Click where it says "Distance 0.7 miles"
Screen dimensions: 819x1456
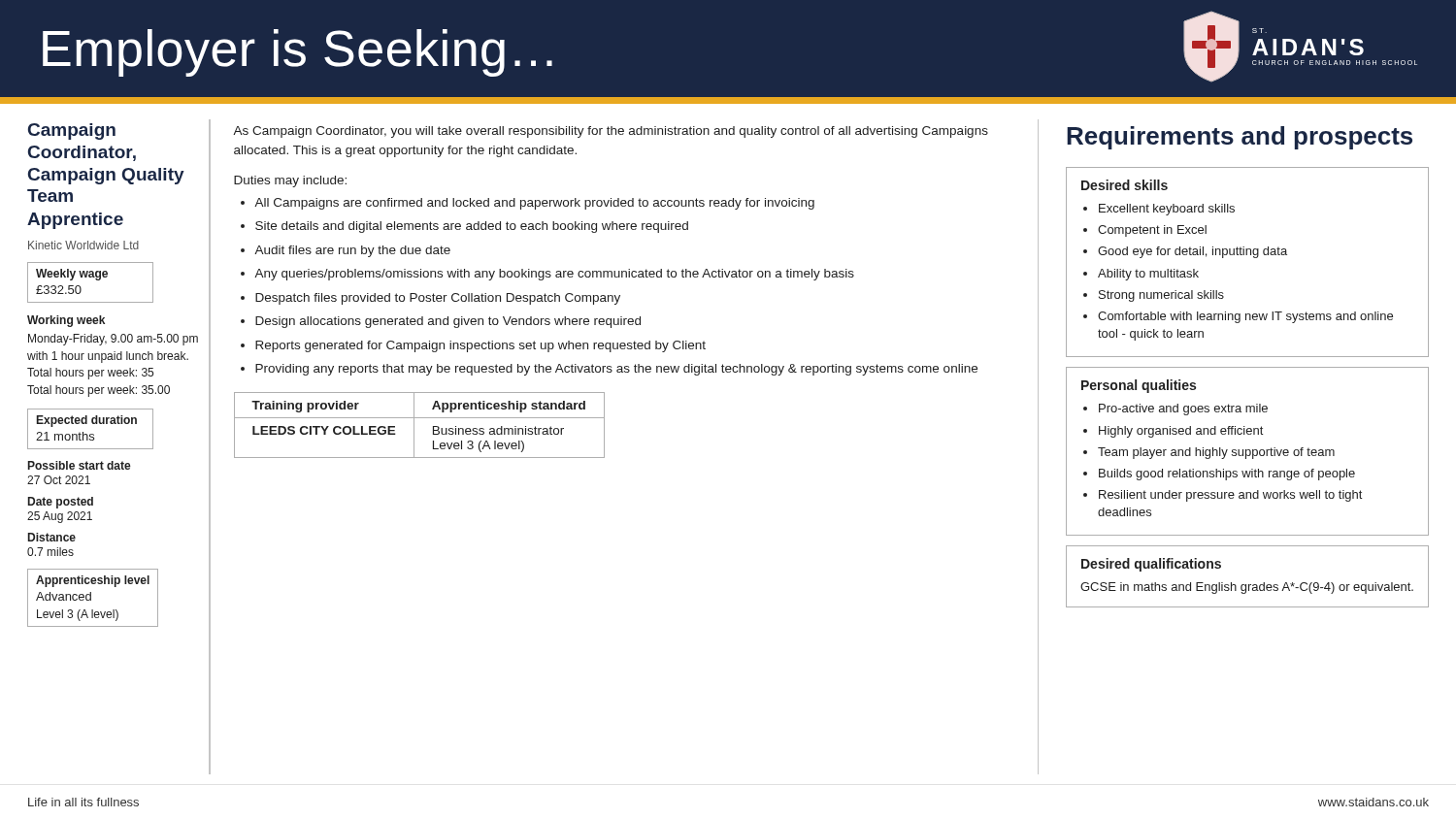pos(52,537)
